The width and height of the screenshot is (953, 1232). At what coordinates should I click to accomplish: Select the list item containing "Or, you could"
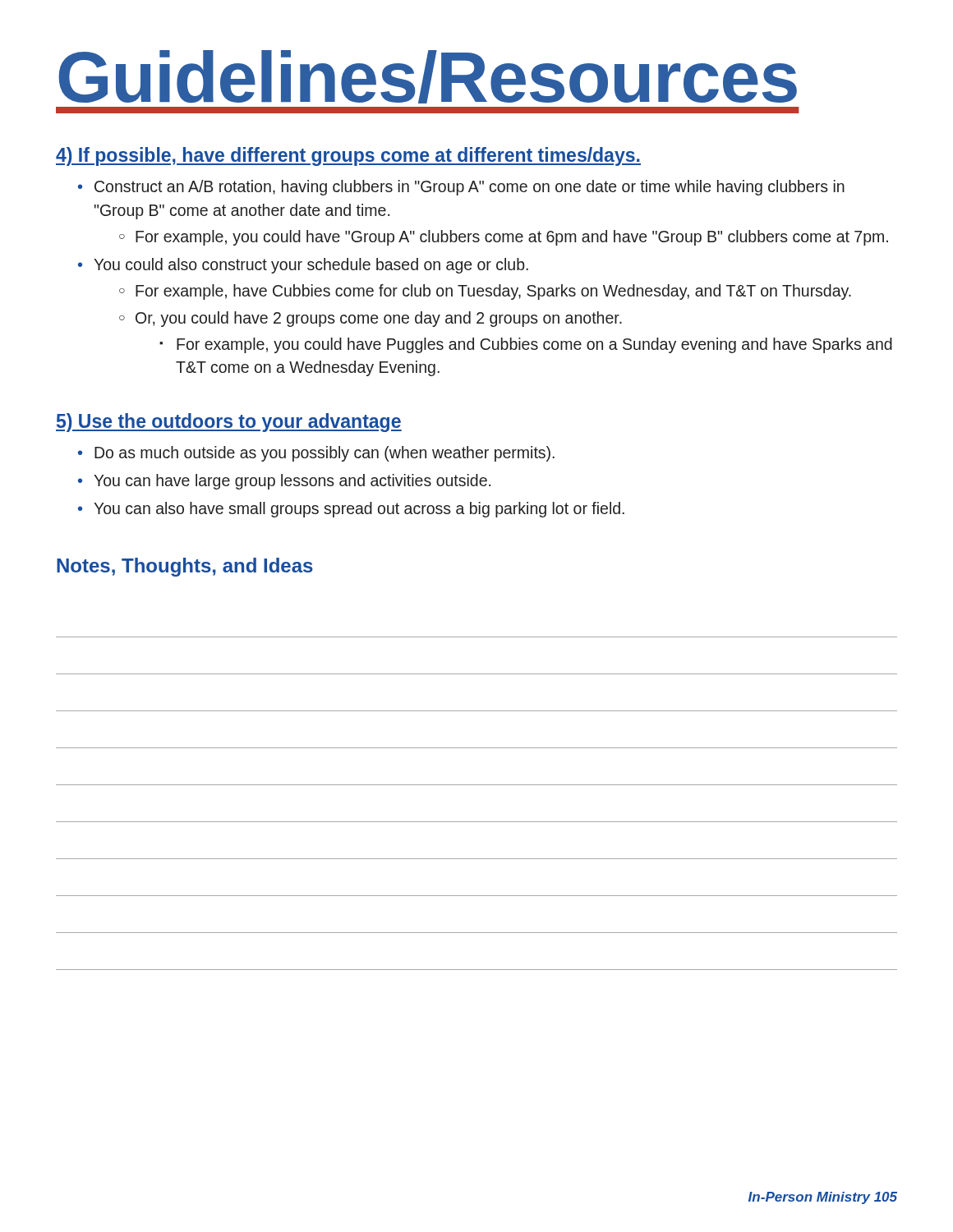coord(516,344)
